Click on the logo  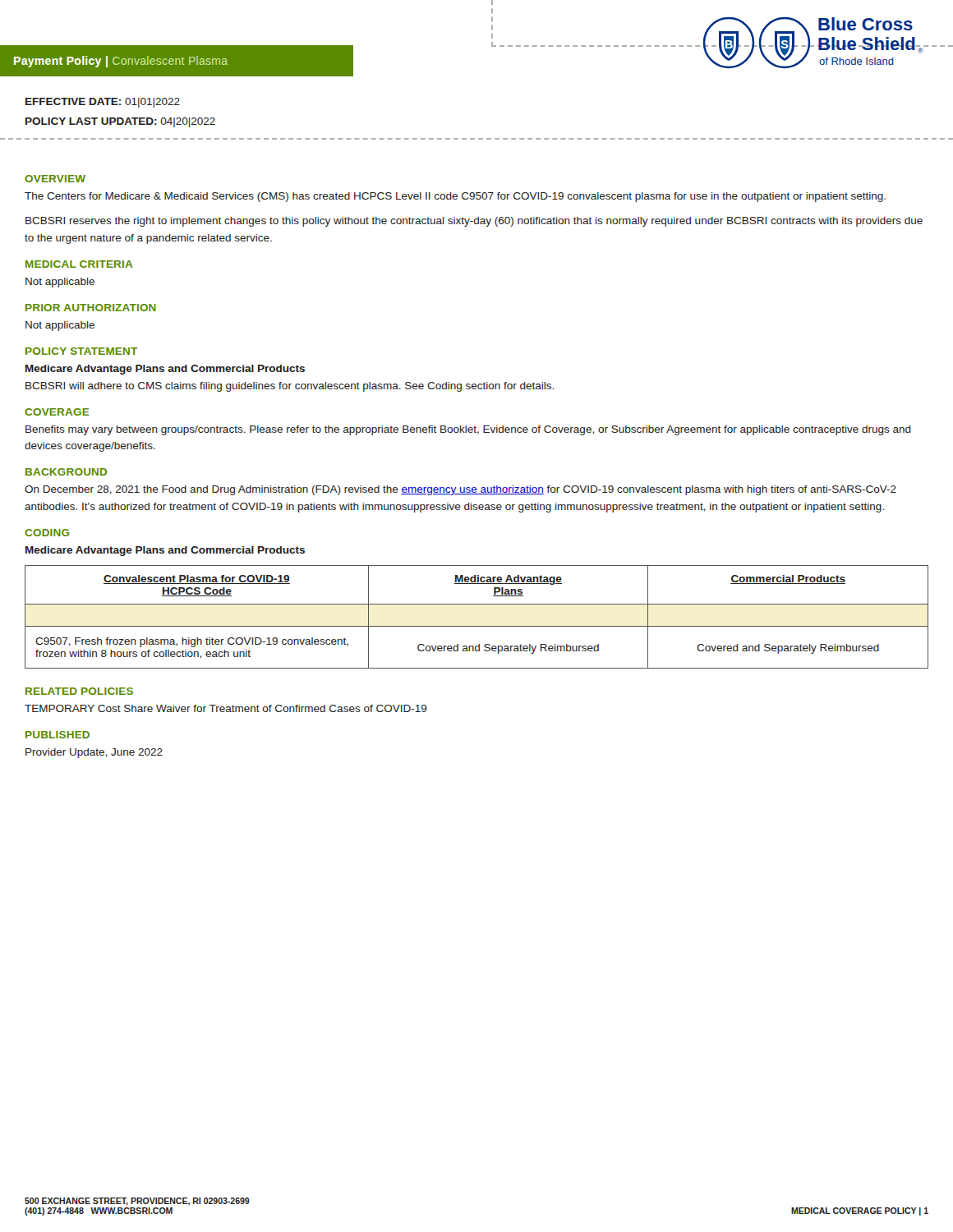click(813, 43)
